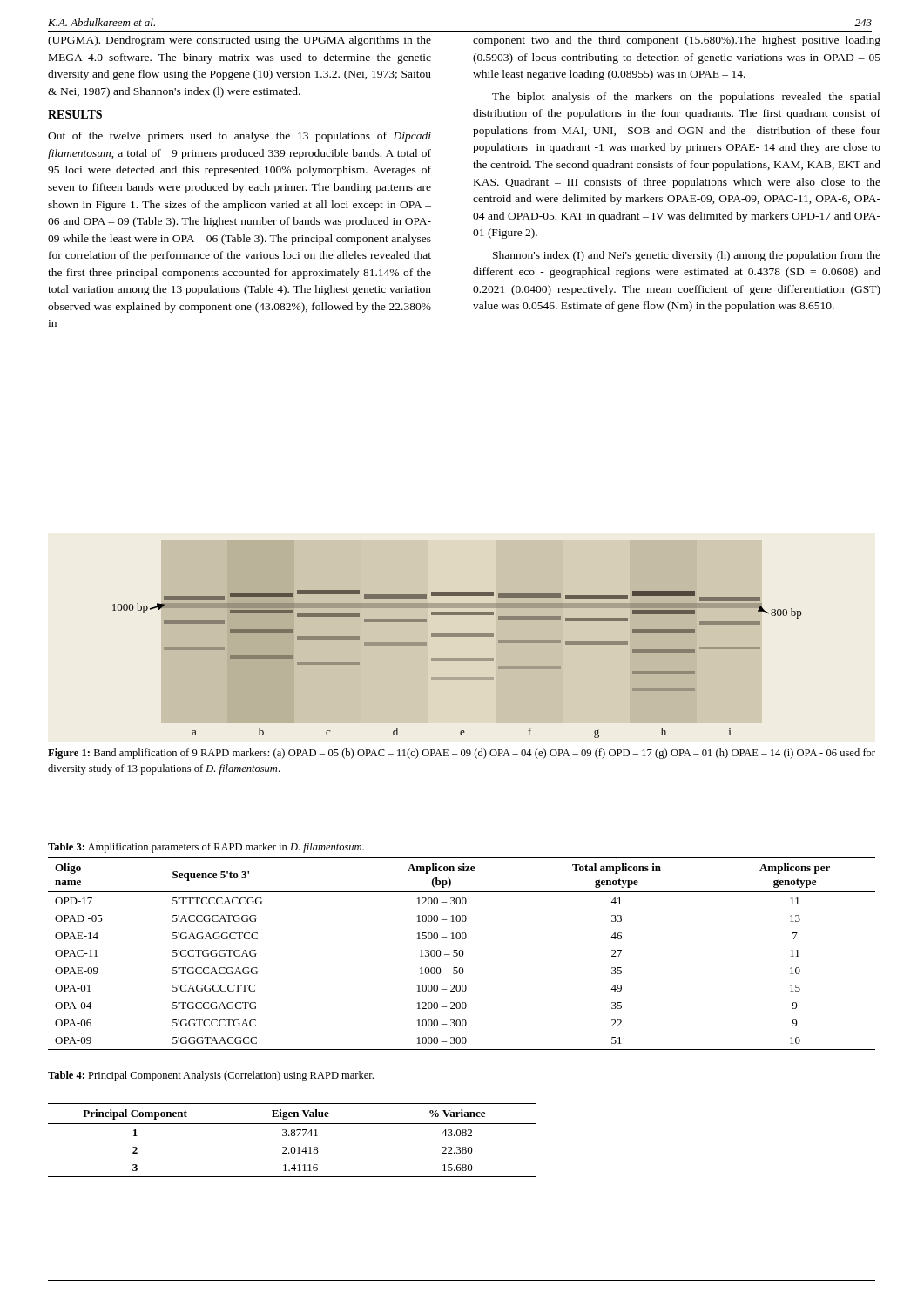This screenshot has width=924, height=1307.
Task: Point to the block beginning "Shannon's index (I)"
Action: (677, 280)
